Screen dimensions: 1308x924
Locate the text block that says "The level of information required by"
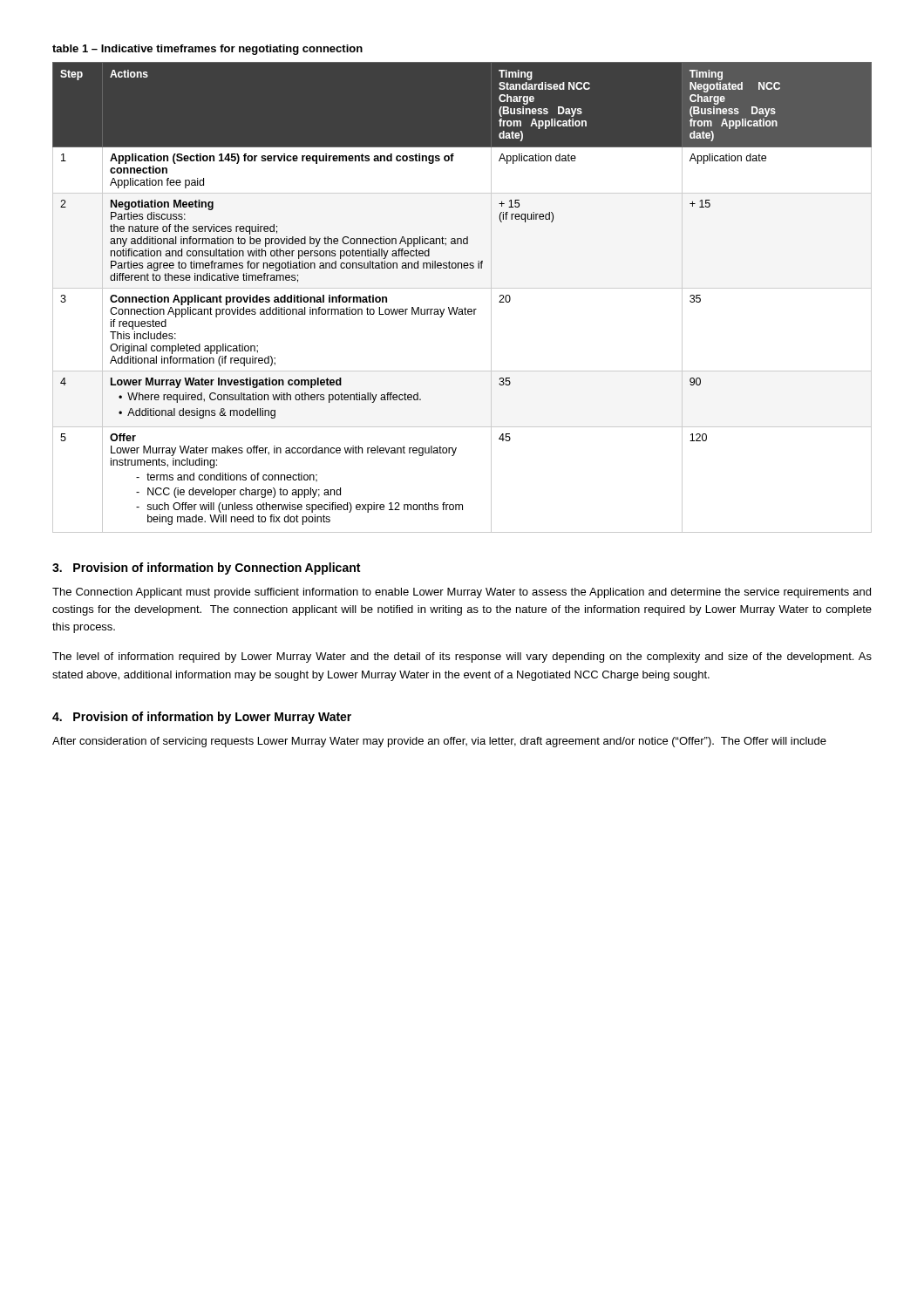pyautogui.click(x=462, y=665)
